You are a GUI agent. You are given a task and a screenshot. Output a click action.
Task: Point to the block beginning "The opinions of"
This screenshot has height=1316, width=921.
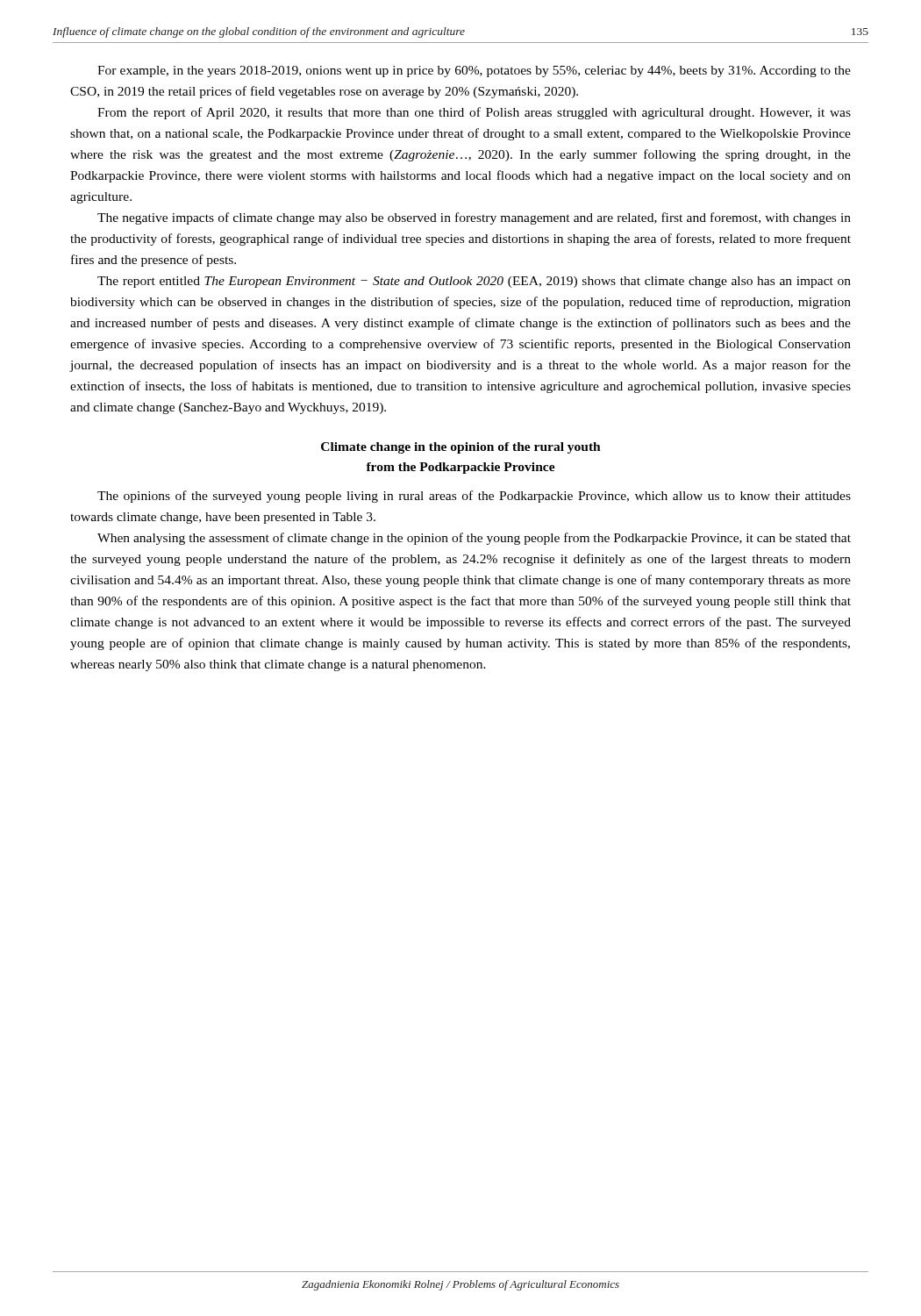(460, 580)
